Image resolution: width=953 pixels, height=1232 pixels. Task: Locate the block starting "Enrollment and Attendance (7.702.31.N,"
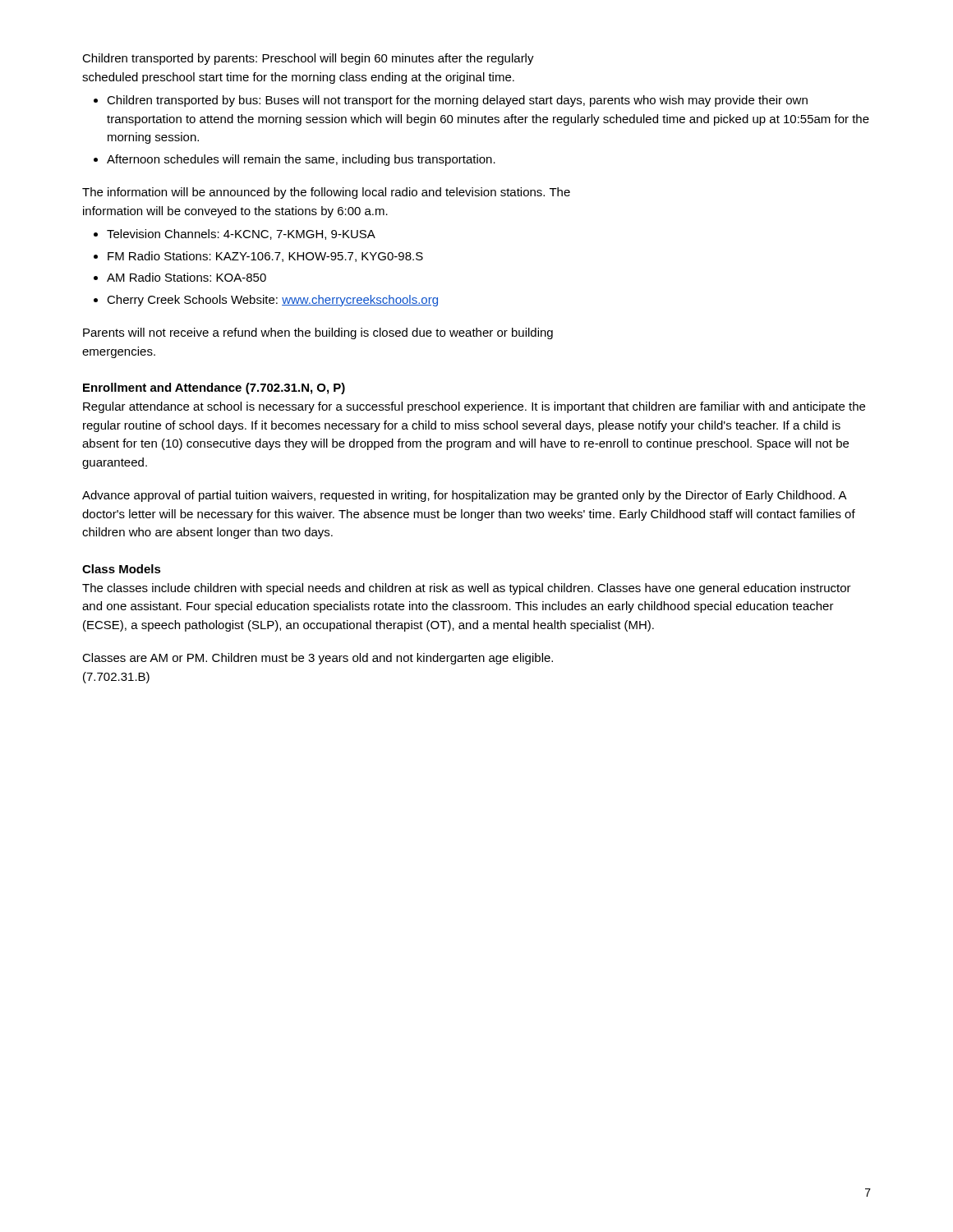click(214, 387)
